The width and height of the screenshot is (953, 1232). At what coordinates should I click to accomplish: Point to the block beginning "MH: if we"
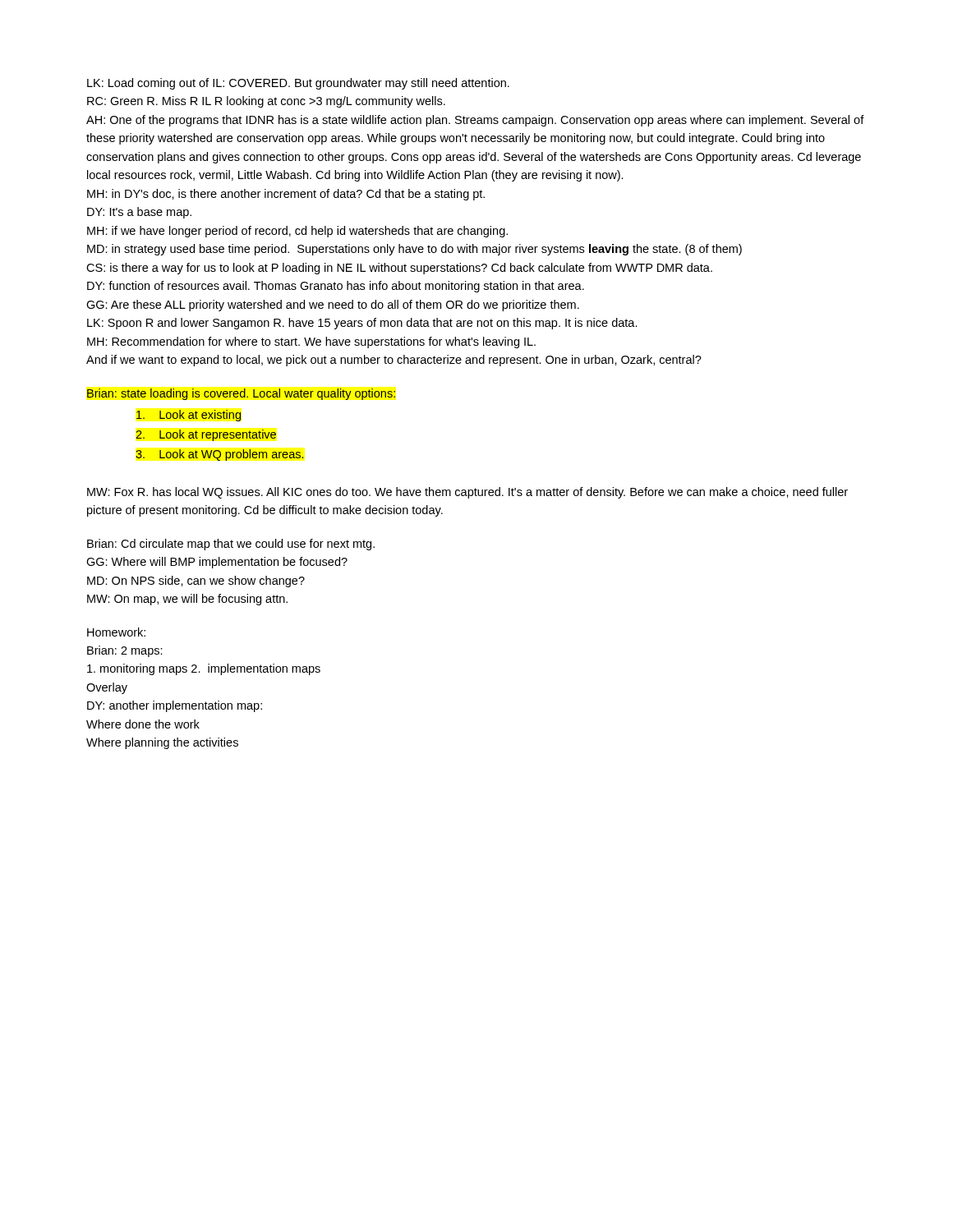coord(297,231)
